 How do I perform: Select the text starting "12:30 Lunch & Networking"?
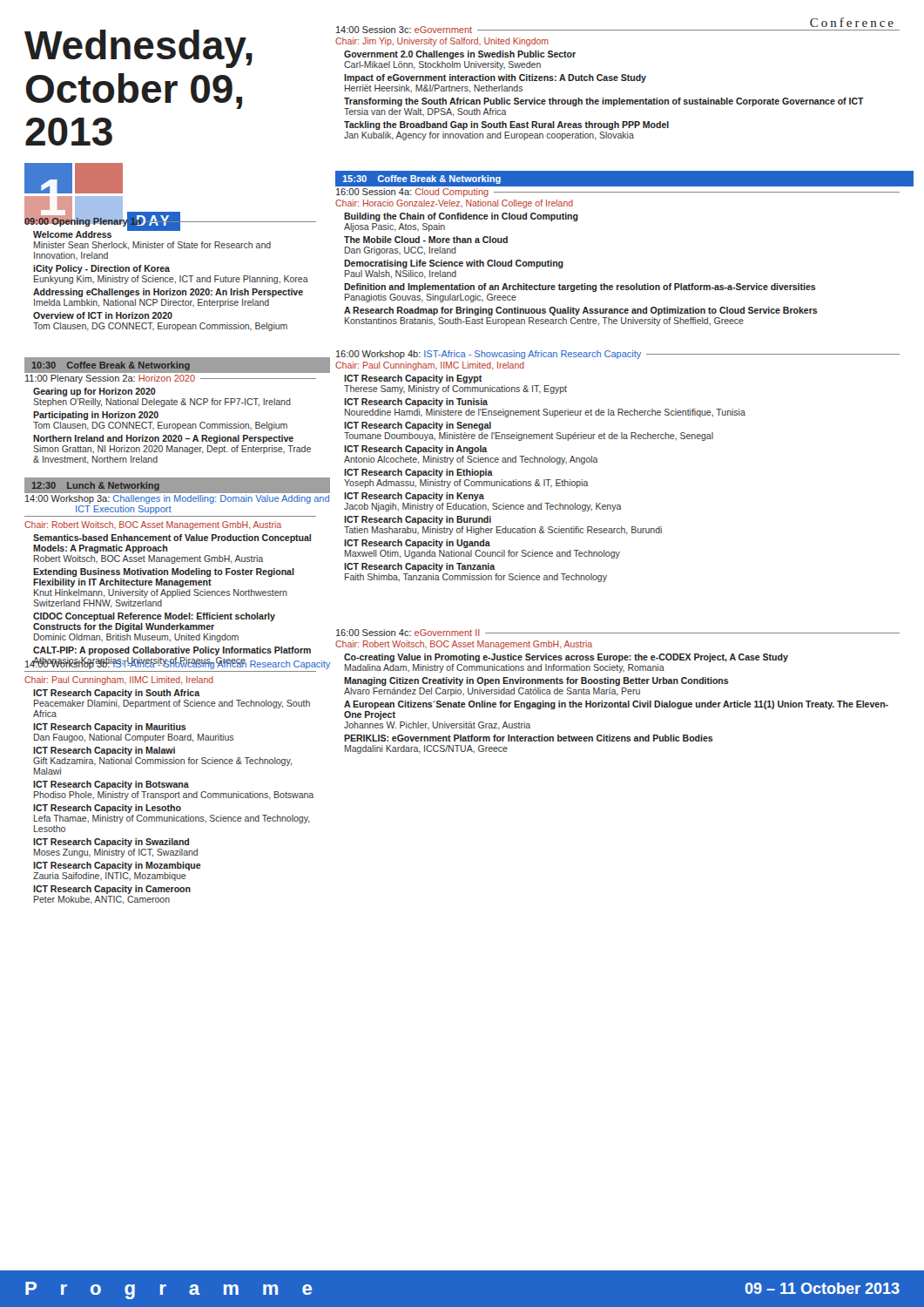click(x=95, y=485)
